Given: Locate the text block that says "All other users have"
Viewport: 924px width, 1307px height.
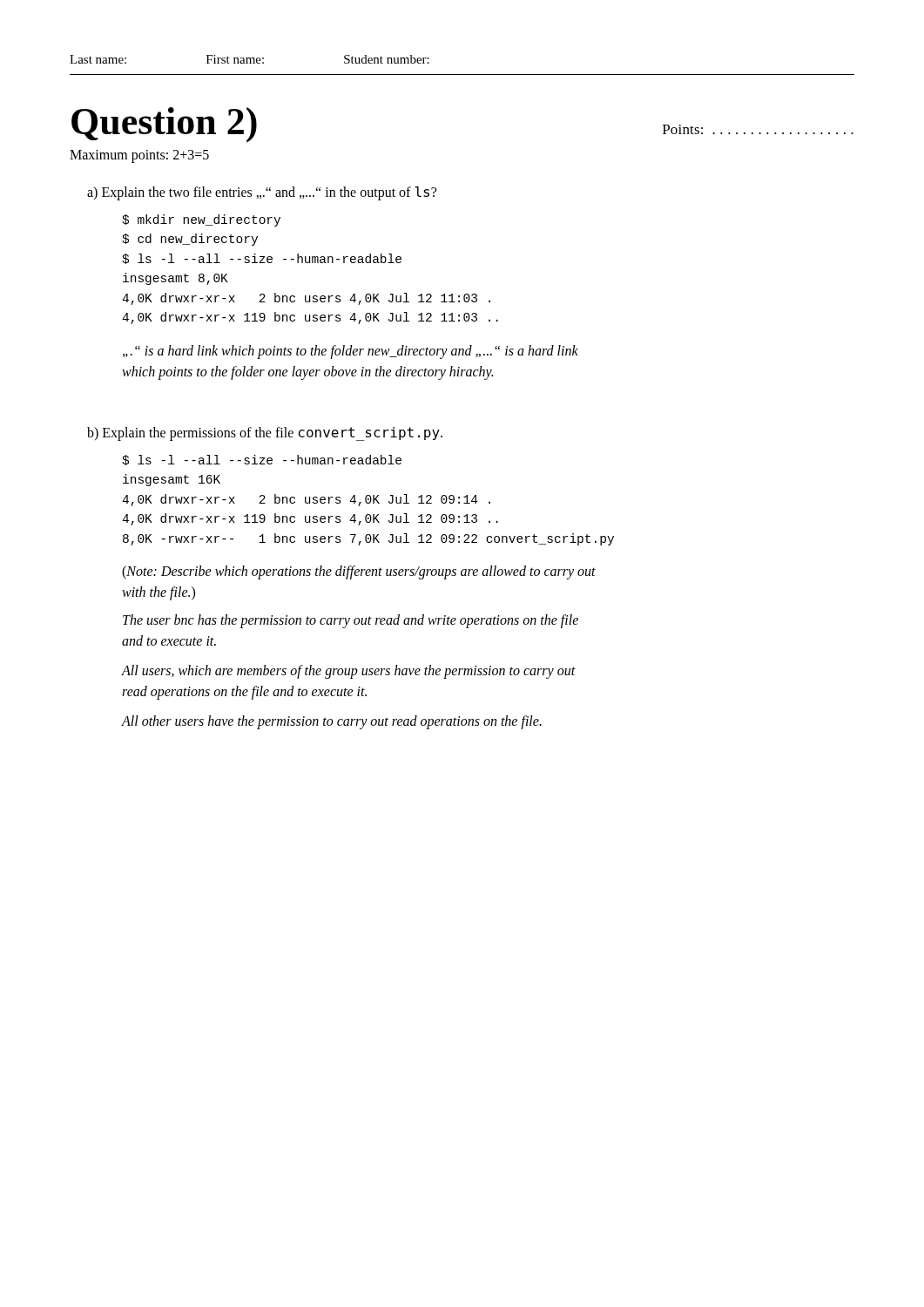Looking at the screenshot, I should [x=332, y=721].
